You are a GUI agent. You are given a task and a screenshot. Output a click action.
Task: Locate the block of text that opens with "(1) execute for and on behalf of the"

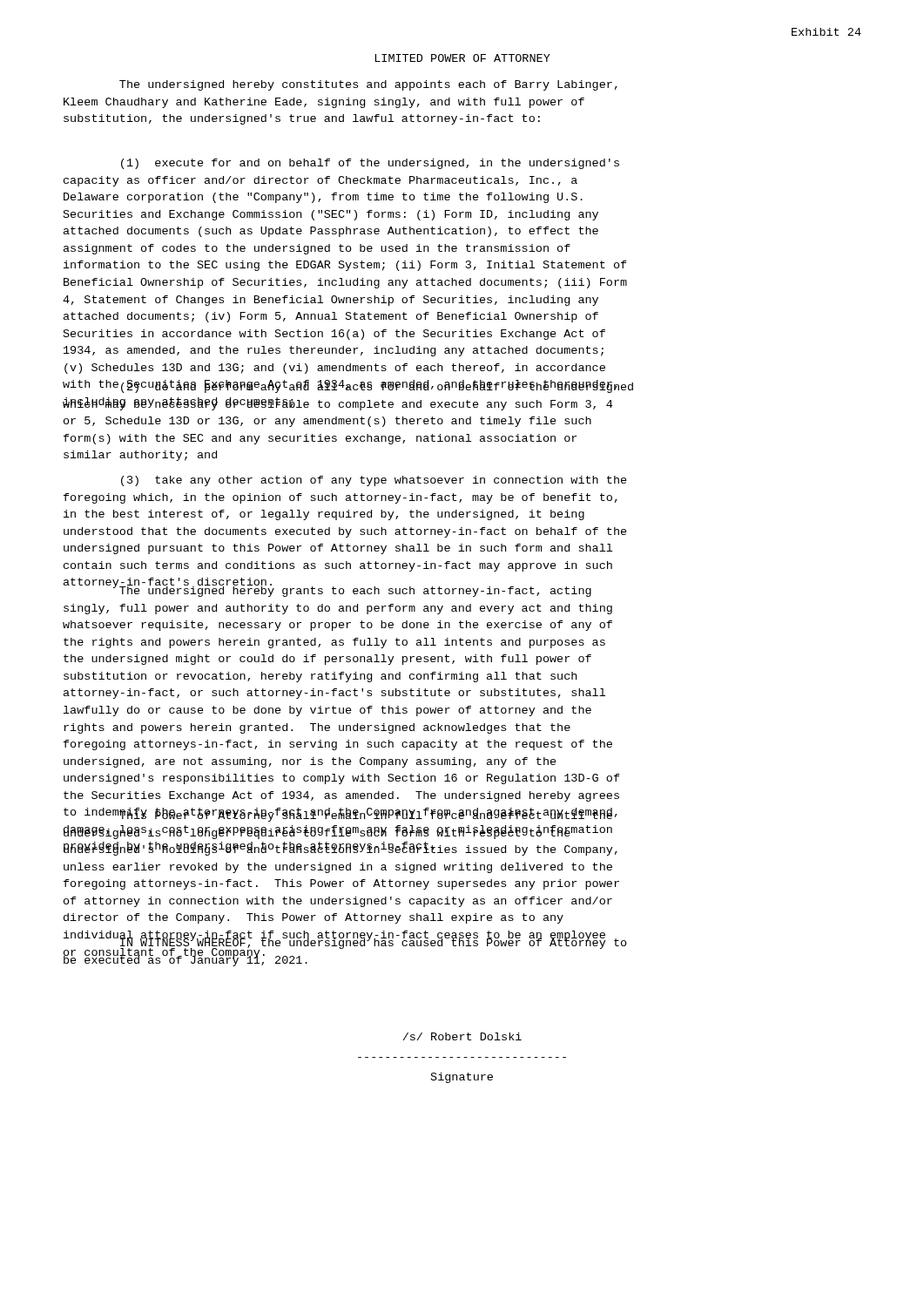(345, 283)
